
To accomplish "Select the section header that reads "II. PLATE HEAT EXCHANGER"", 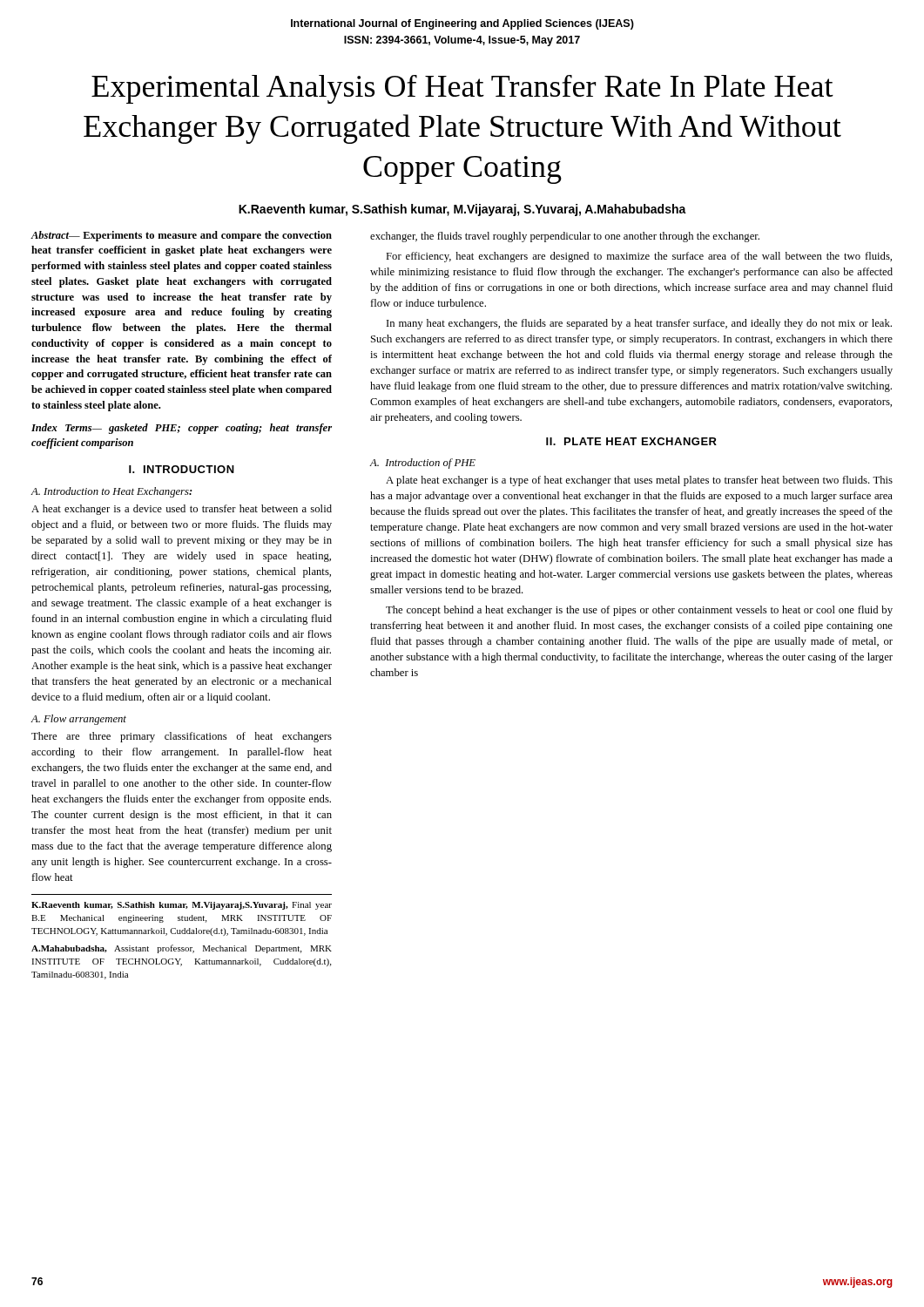I will coord(631,441).
